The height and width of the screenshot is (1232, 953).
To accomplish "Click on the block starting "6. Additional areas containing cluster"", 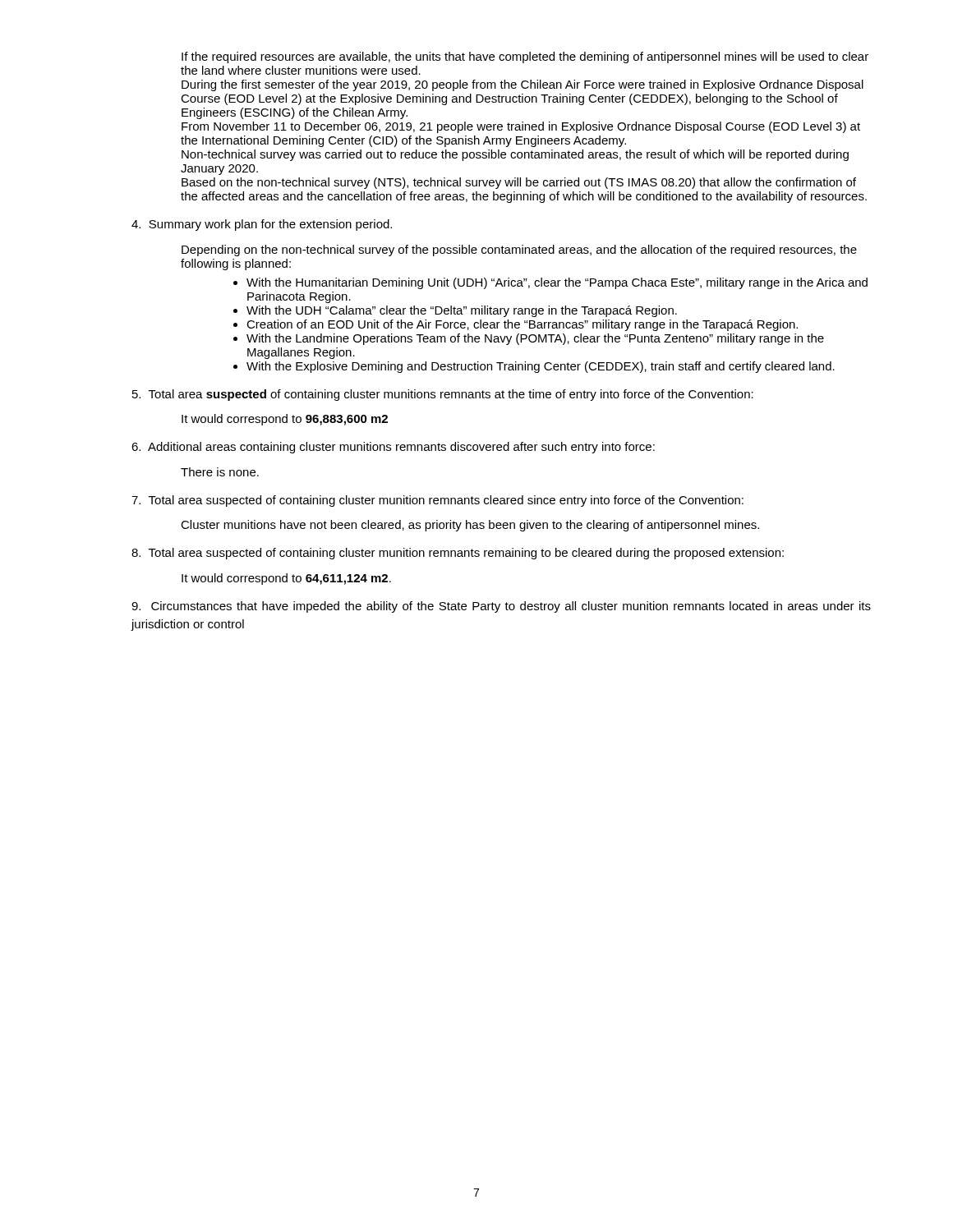I will 501,447.
